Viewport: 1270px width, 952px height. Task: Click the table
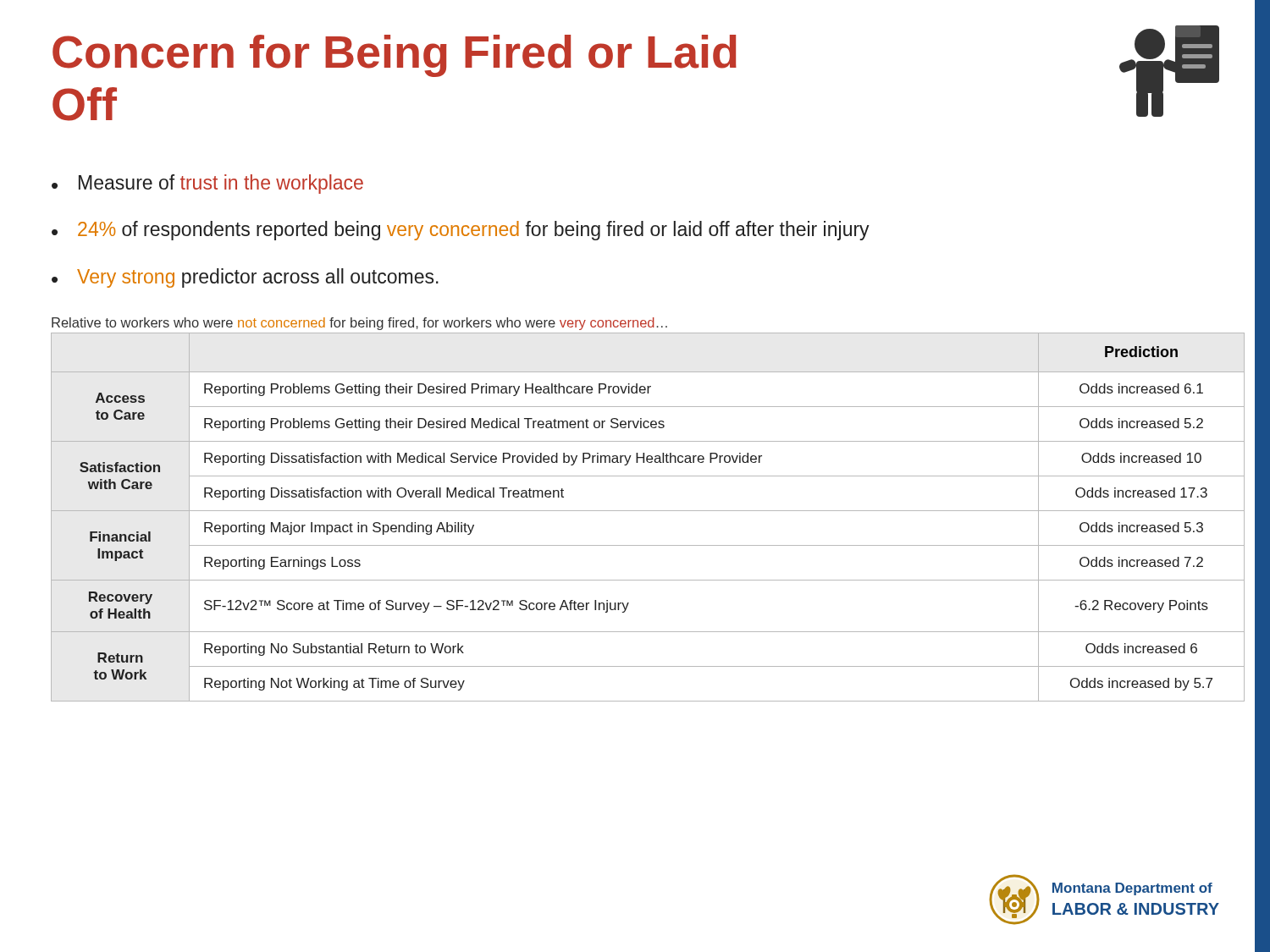(x=648, y=517)
